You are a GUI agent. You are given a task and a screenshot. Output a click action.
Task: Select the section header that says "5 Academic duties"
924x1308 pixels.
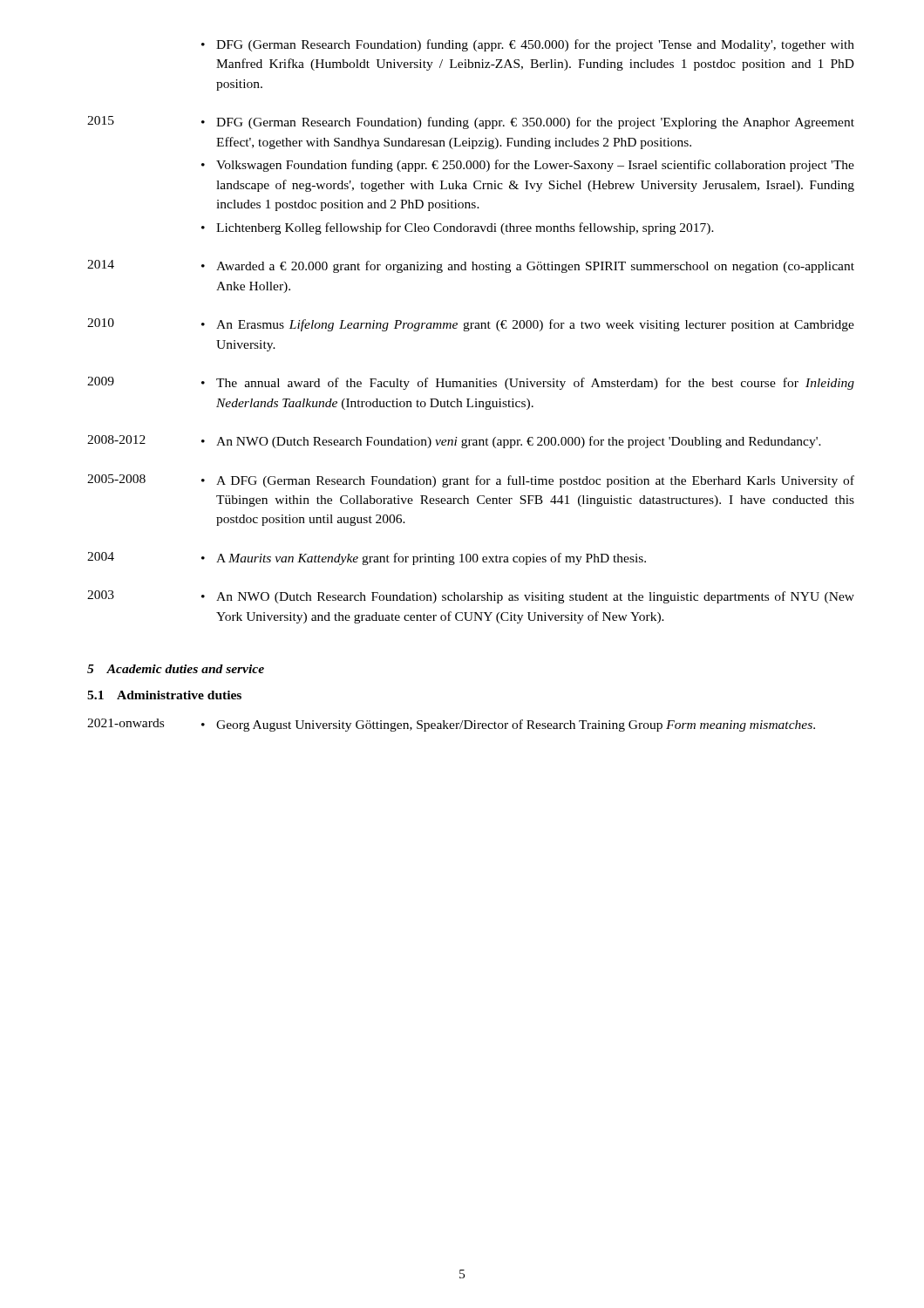[x=176, y=669]
